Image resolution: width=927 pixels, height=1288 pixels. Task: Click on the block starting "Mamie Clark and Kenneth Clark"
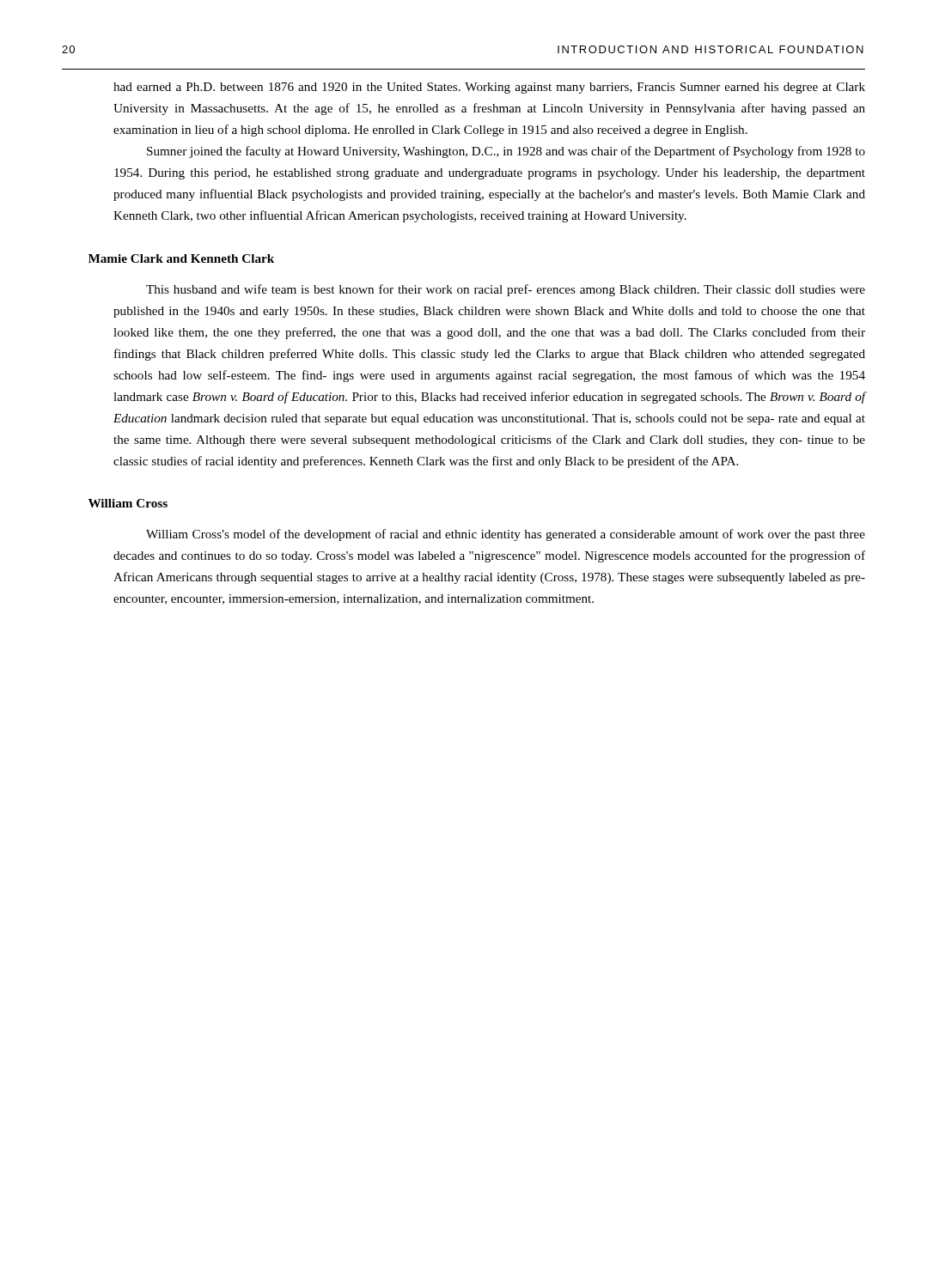coord(181,258)
